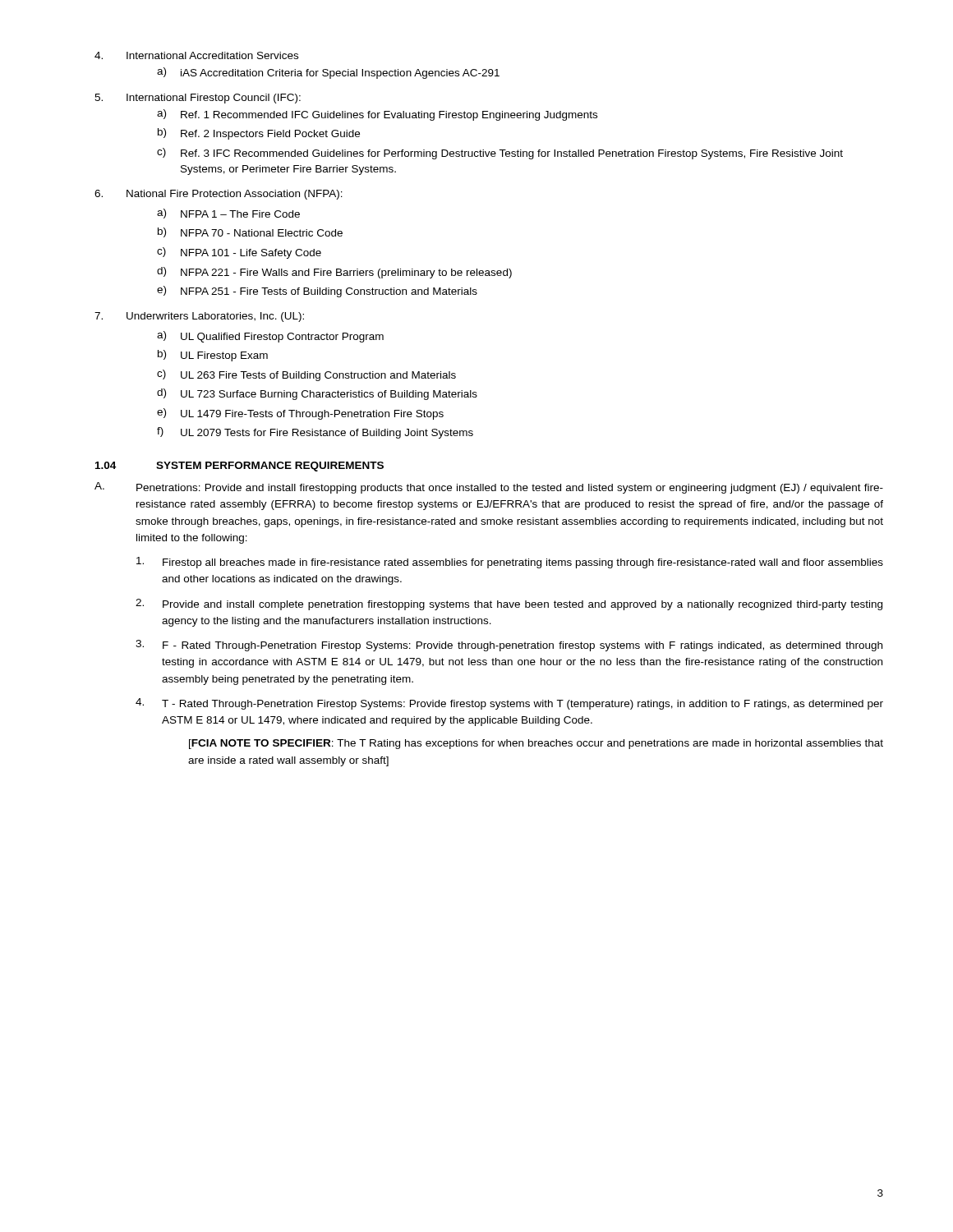The height and width of the screenshot is (1232, 953).
Task: Locate the list item containing "4. T - Rated Through-Penetration Firestop Systems: Provide"
Action: [509, 732]
